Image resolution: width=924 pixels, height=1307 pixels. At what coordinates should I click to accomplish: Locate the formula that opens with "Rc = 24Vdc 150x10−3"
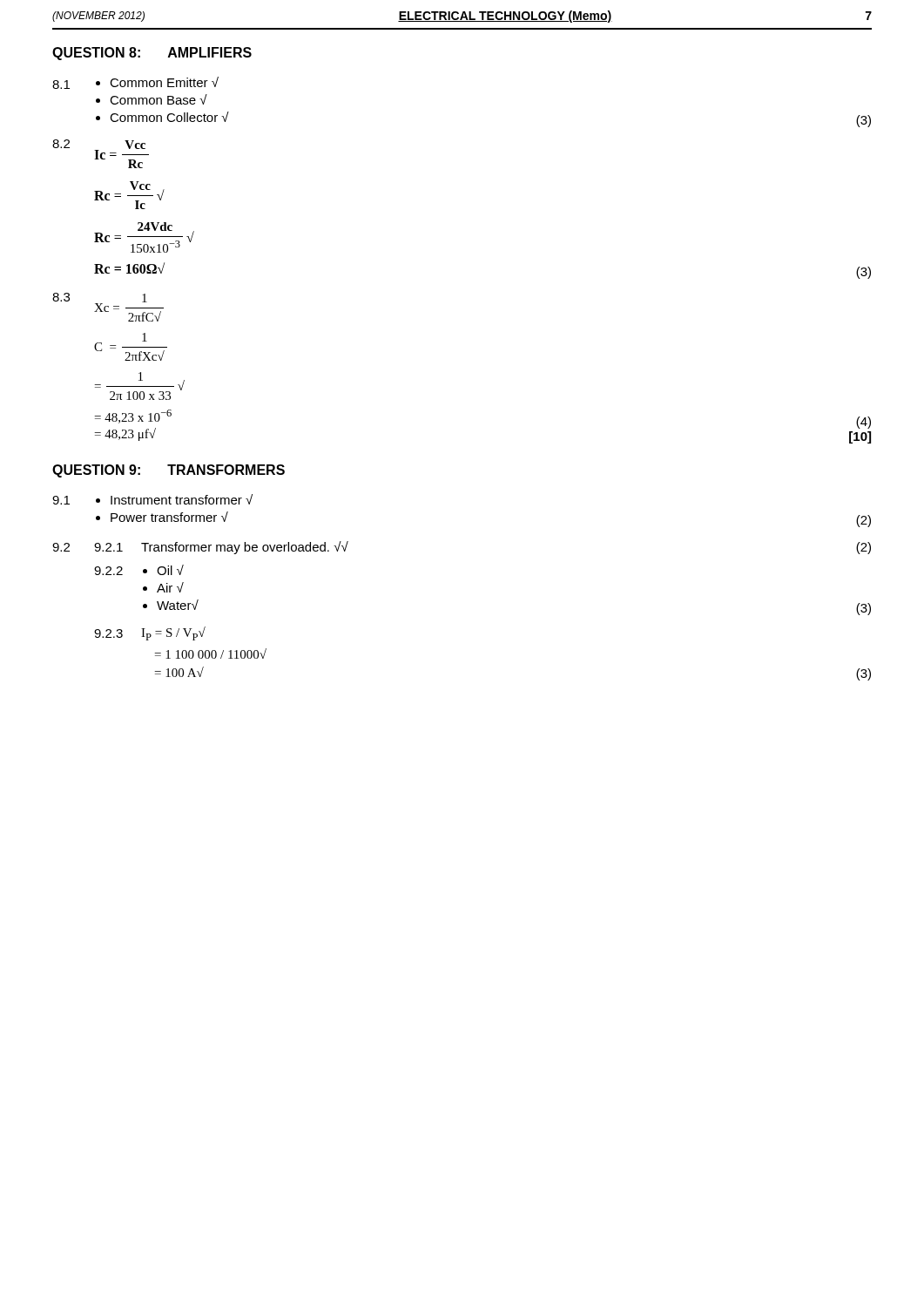(144, 237)
